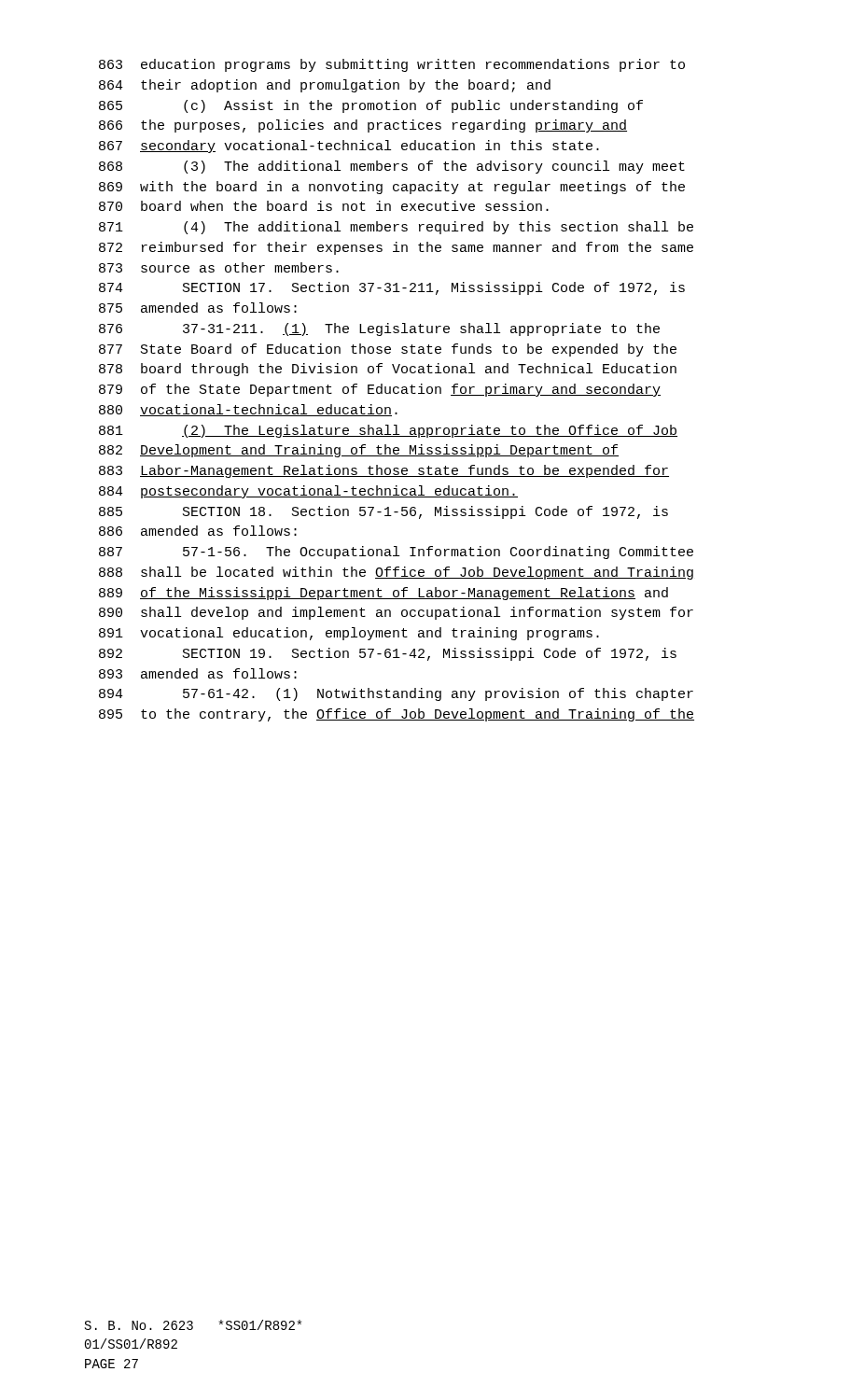Click the passage that begins "895to the contrary, the Office of"
The width and height of the screenshot is (850, 1400).
[389, 716]
